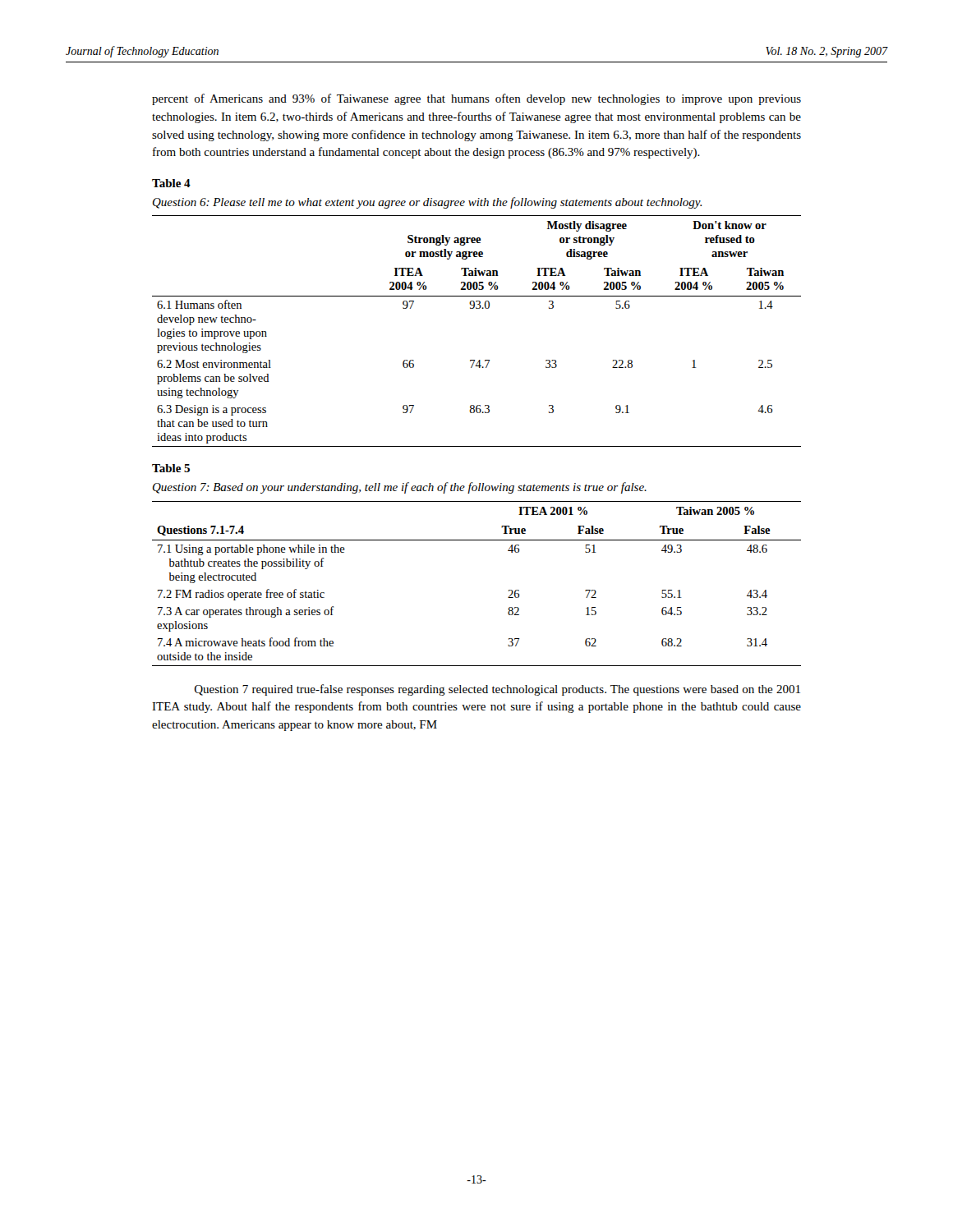
Task: Navigate to the element starting "percent of Americans and"
Action: pyautogui.click(x=476, y=125)
